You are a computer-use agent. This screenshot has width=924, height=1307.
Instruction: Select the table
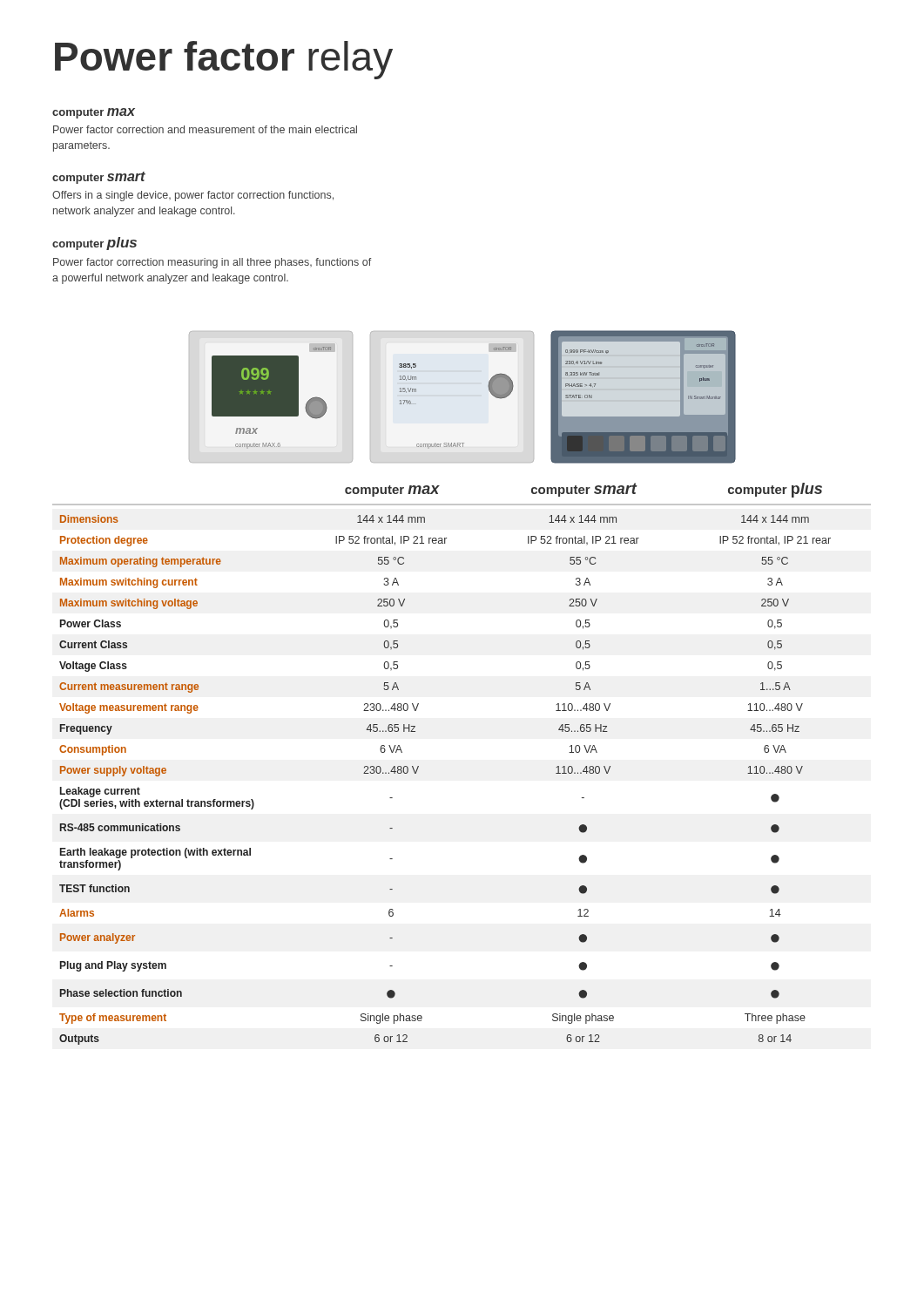pyautogui.click(x=462, y=777)
